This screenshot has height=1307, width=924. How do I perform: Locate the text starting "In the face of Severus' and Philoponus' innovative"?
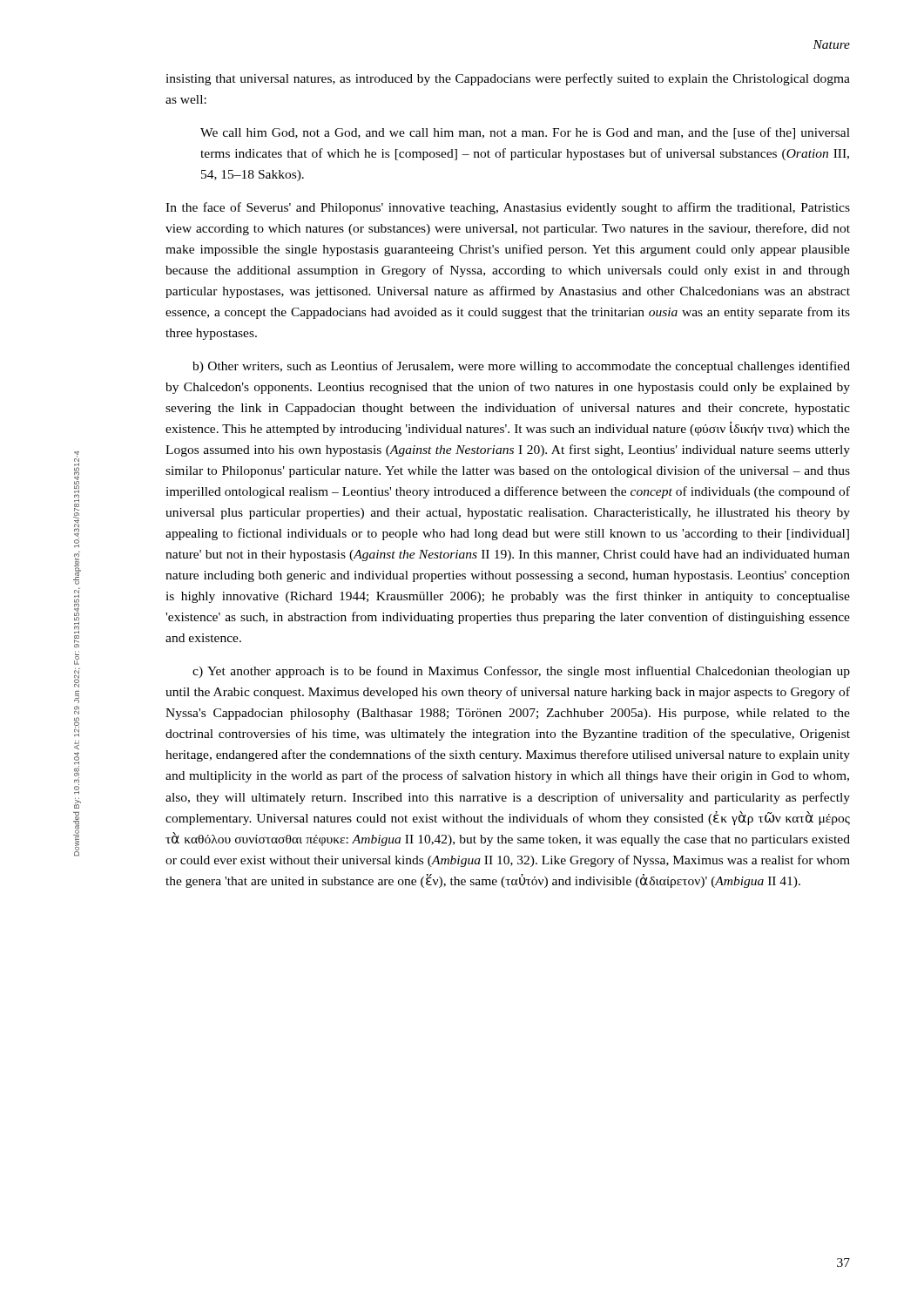pos(508,544)
